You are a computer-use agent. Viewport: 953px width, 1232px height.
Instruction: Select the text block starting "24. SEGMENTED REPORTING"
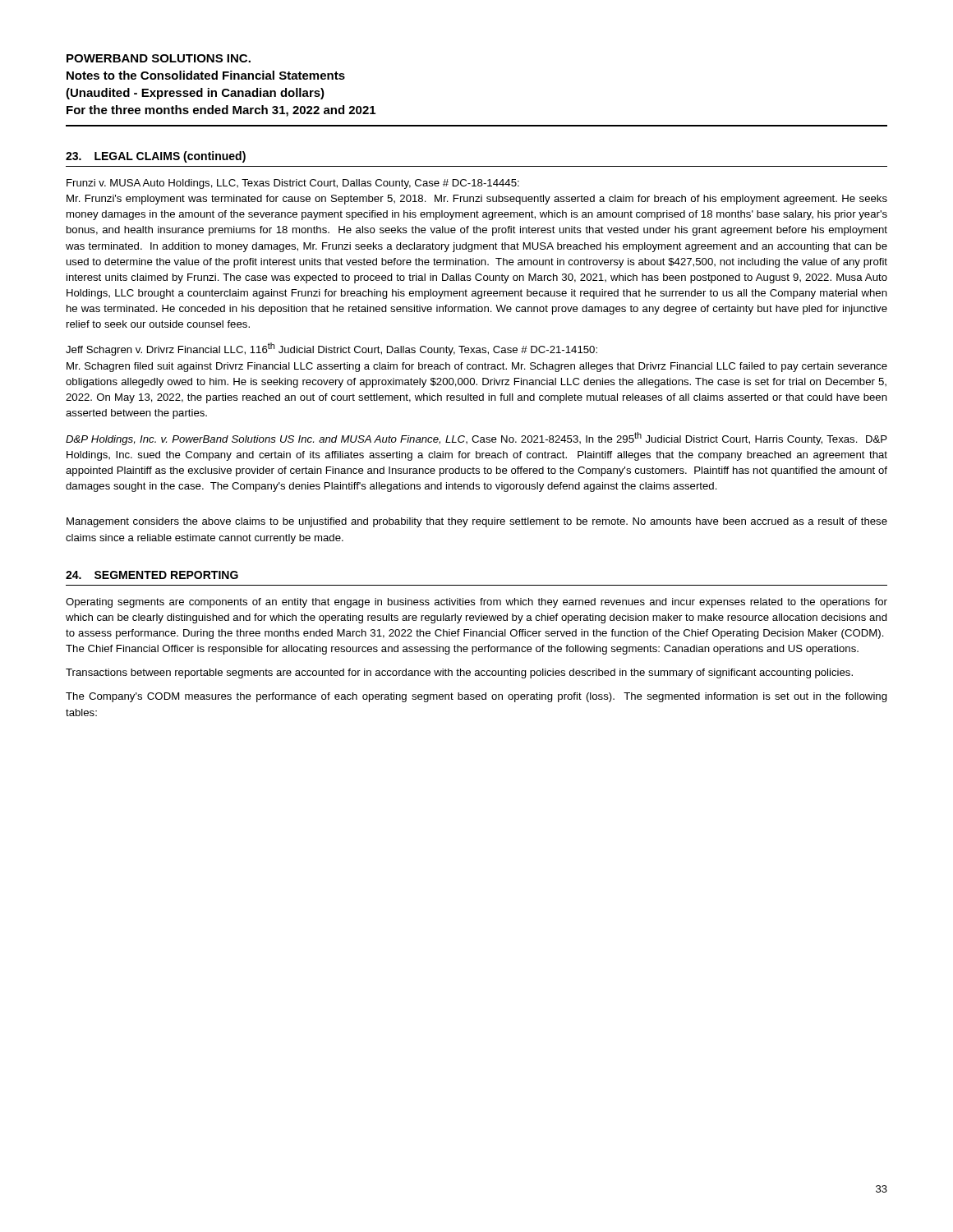(x=152, y=575)
